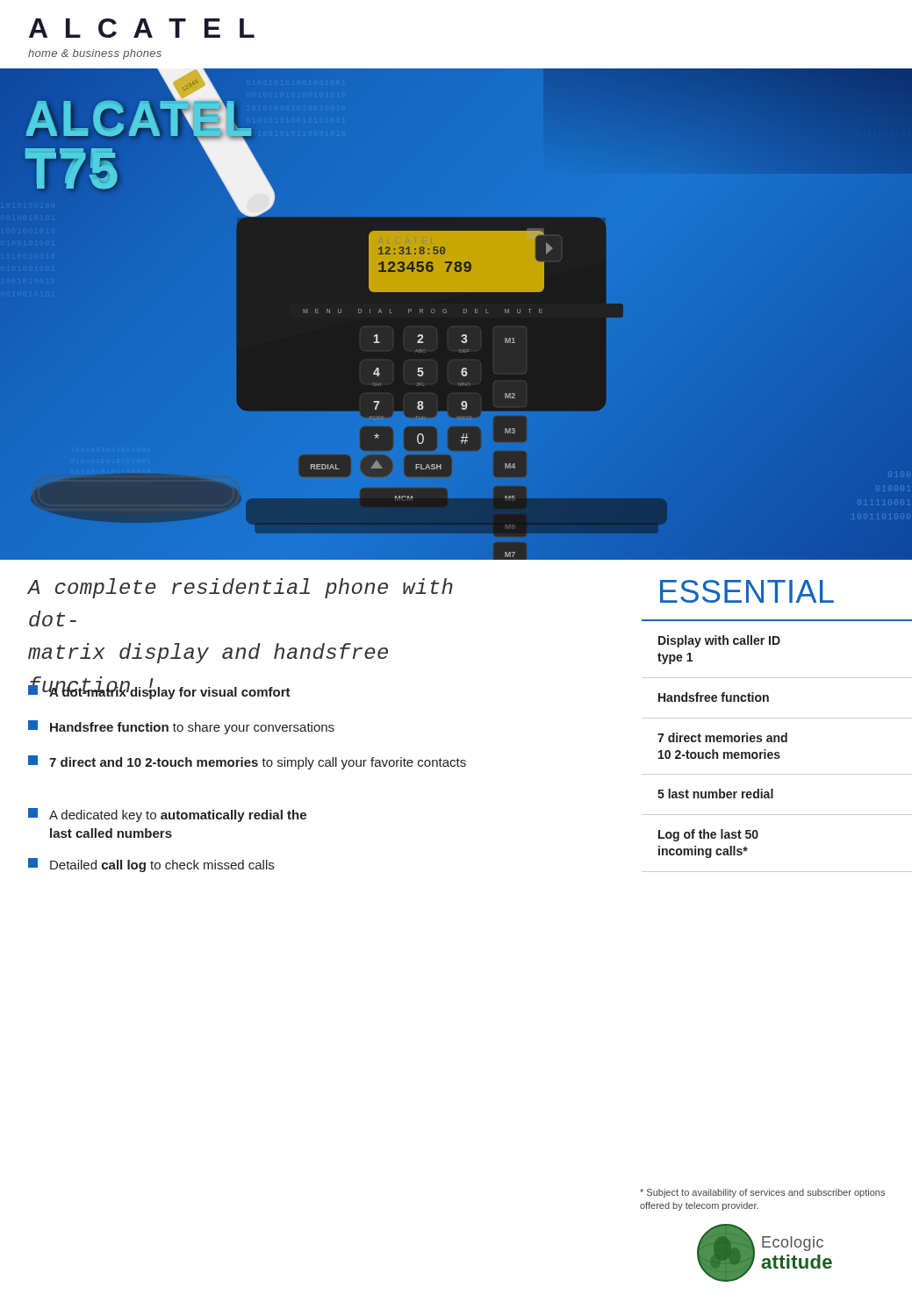912x1316 pixels.
Task: Locate the photo
Action: click(x=456, y=314)
